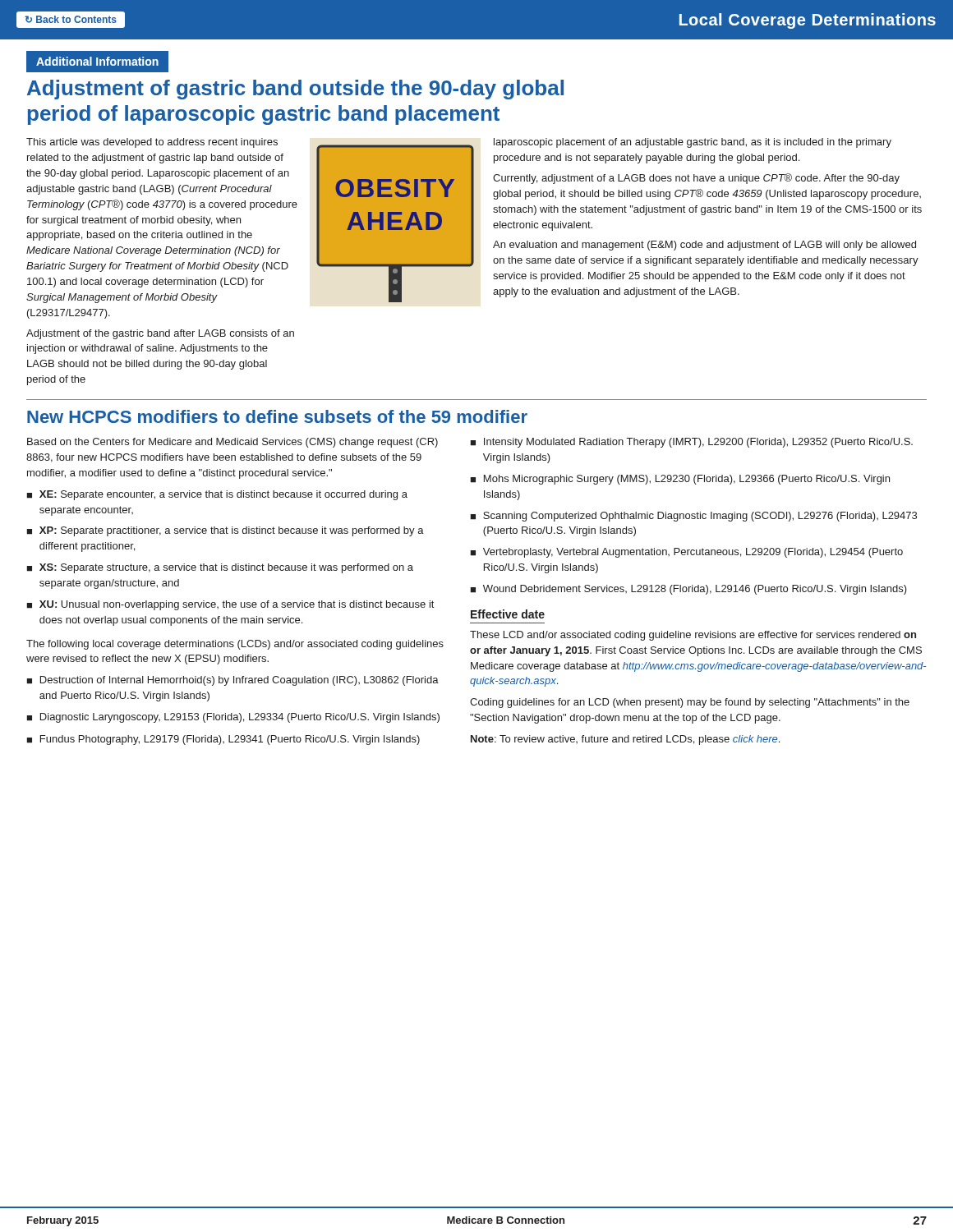
Task: Click a photo
Action: 395,264
